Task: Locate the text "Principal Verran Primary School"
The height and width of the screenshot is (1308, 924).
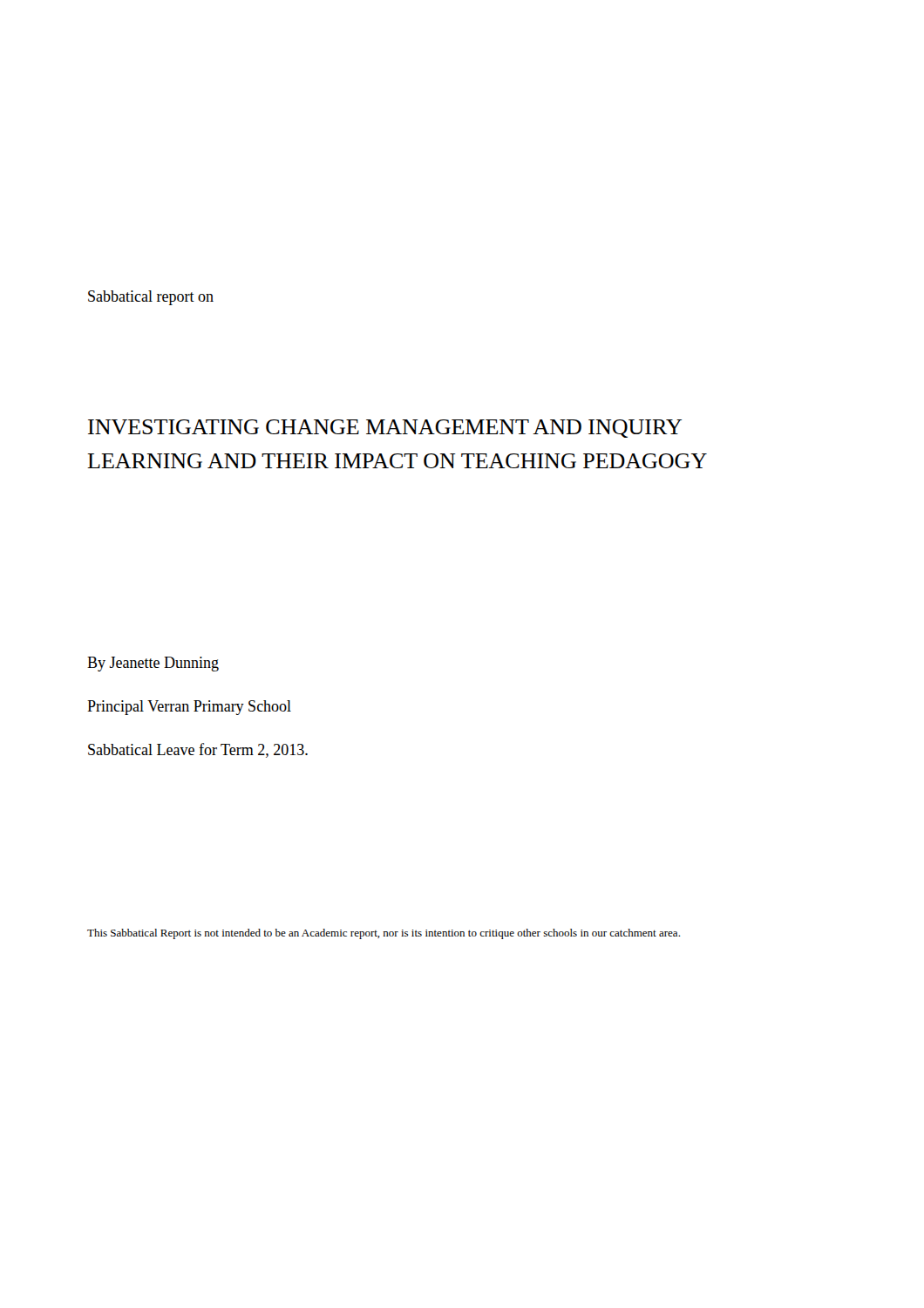Action: coord(189,706)
